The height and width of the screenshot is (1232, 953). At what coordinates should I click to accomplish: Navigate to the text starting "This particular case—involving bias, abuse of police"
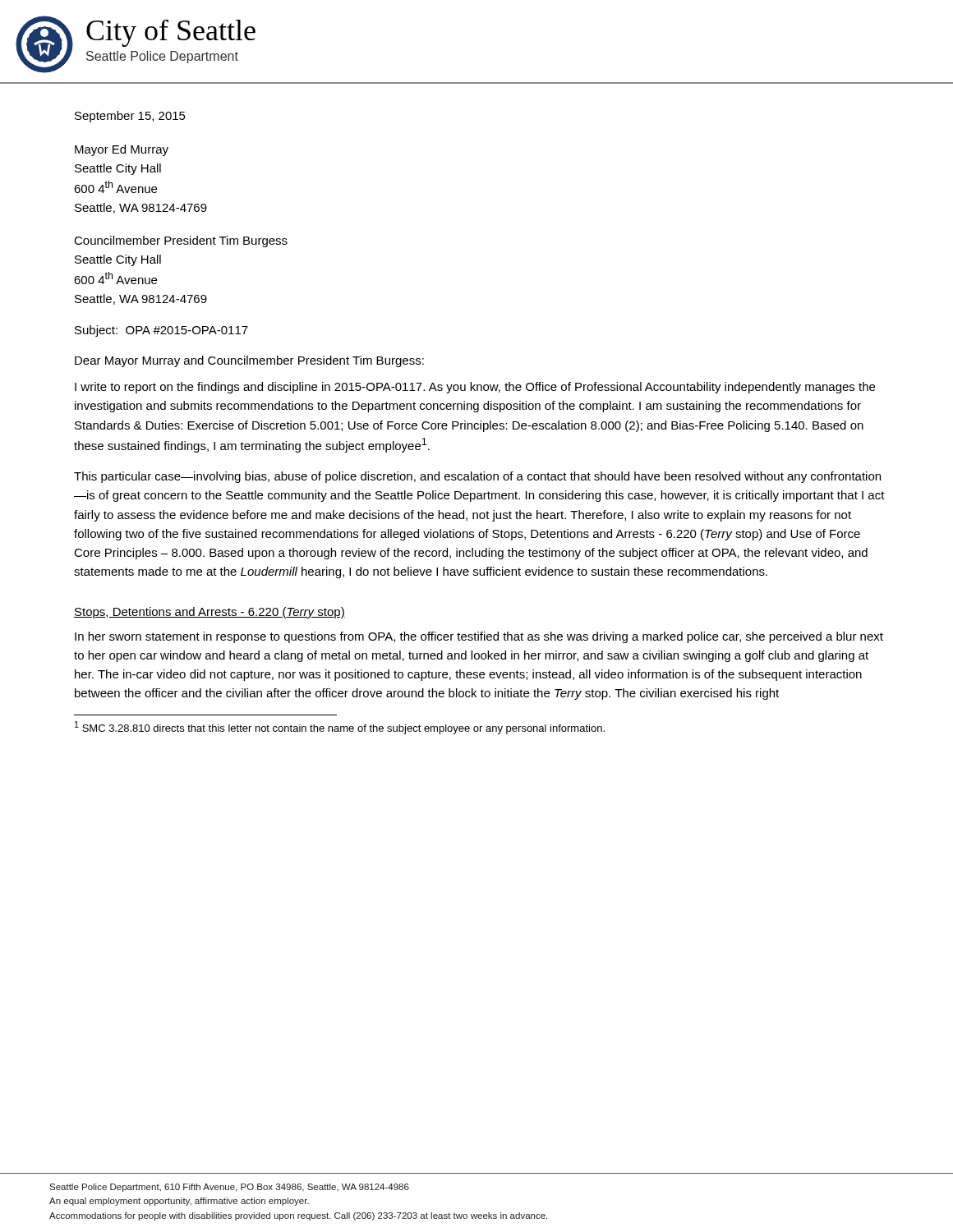pos(479,524)
